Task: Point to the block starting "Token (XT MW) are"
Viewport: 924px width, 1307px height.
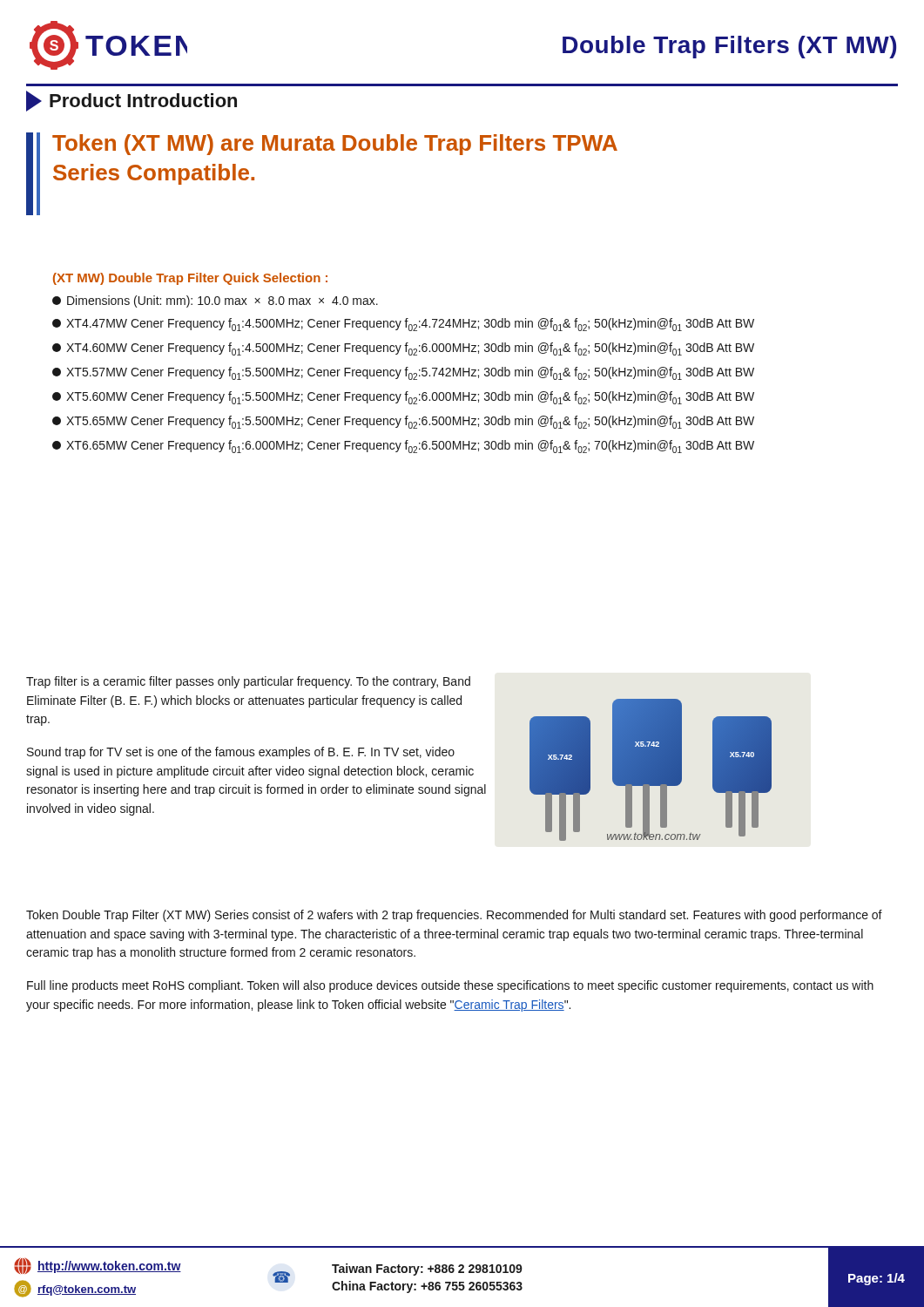Action: click(x=475, y=158)
